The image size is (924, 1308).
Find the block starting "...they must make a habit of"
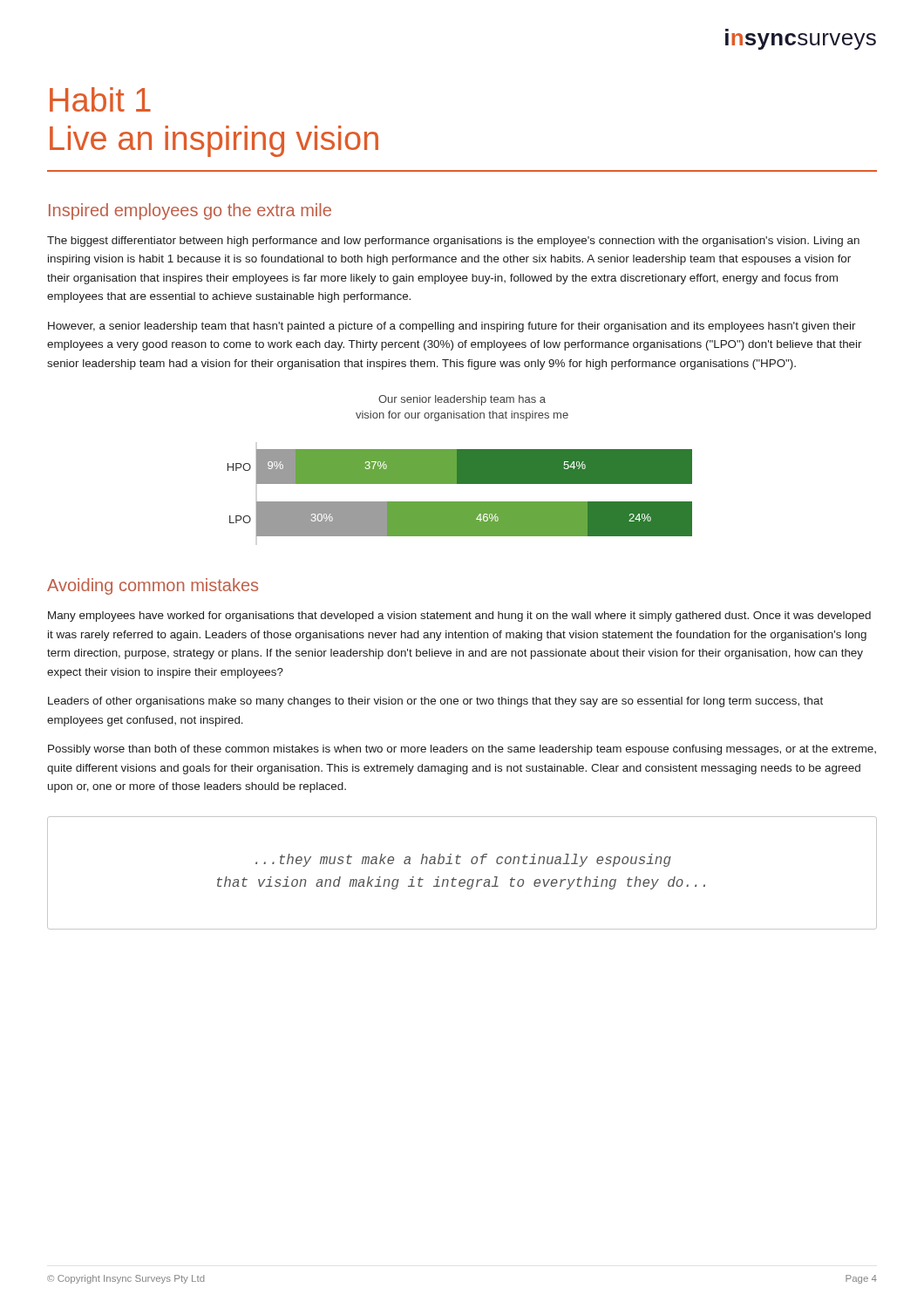coord(462,873)
